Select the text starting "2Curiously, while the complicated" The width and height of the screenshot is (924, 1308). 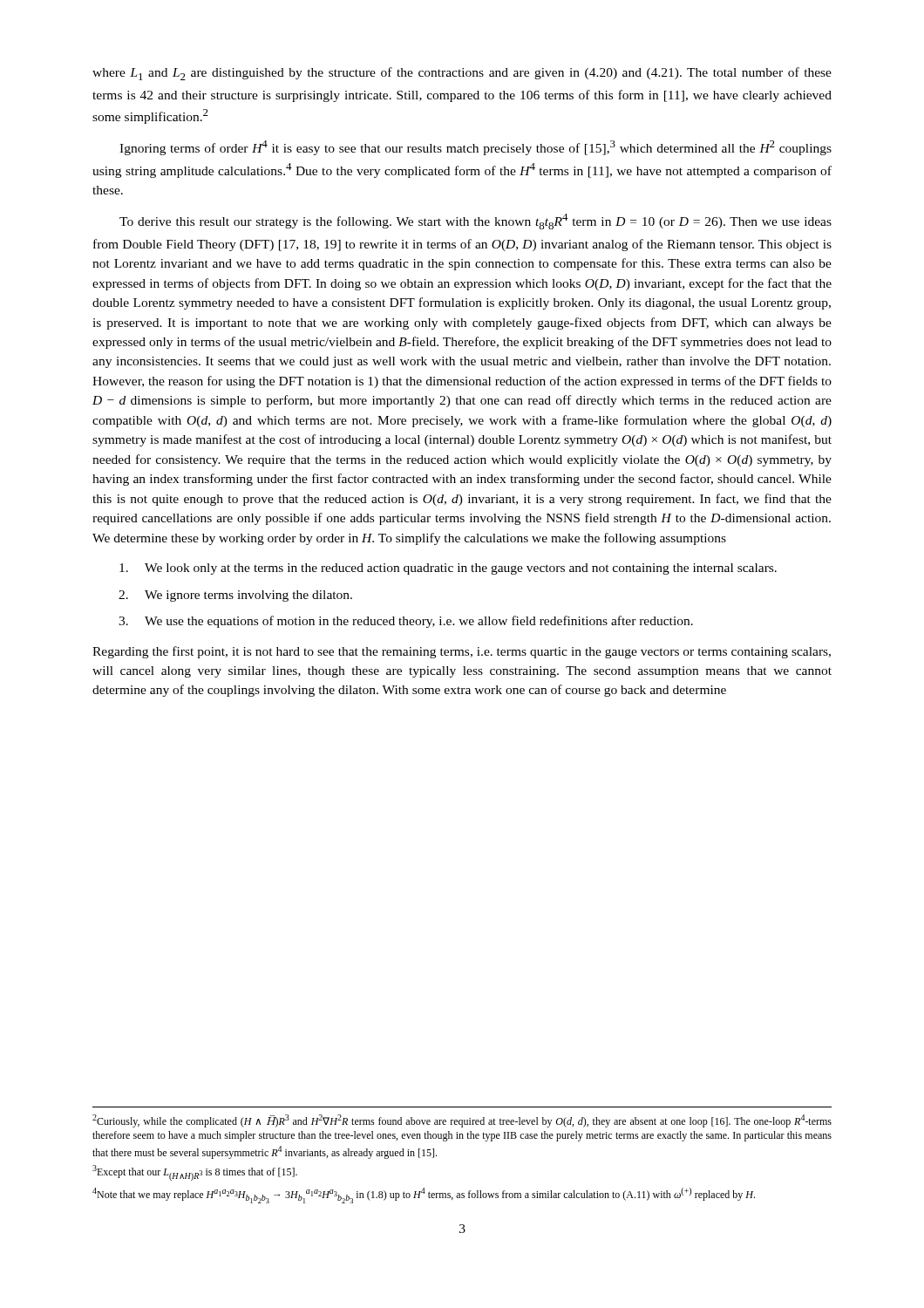click(462, 1136)
